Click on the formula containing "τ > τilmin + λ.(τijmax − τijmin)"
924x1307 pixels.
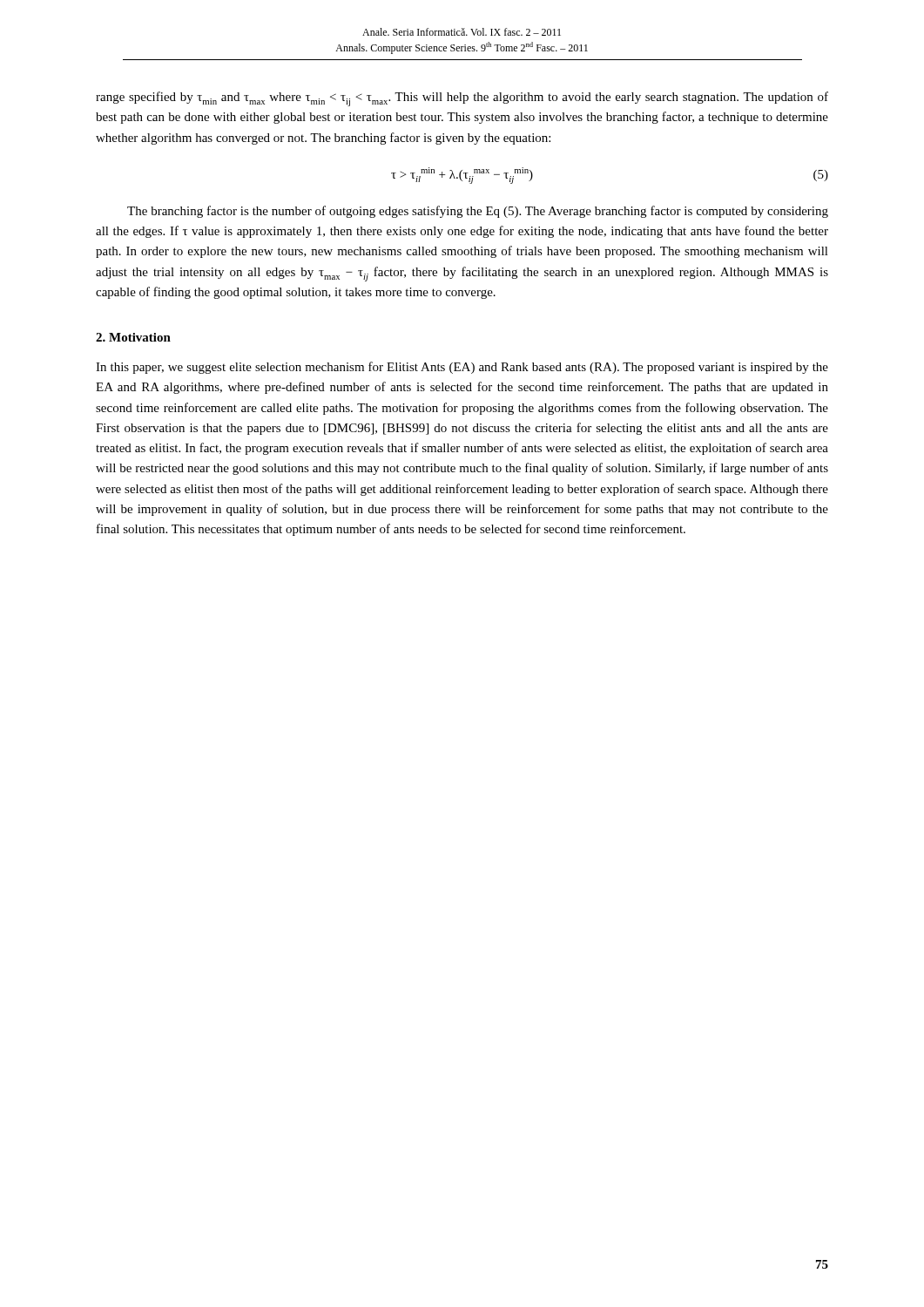pos(460,175)
